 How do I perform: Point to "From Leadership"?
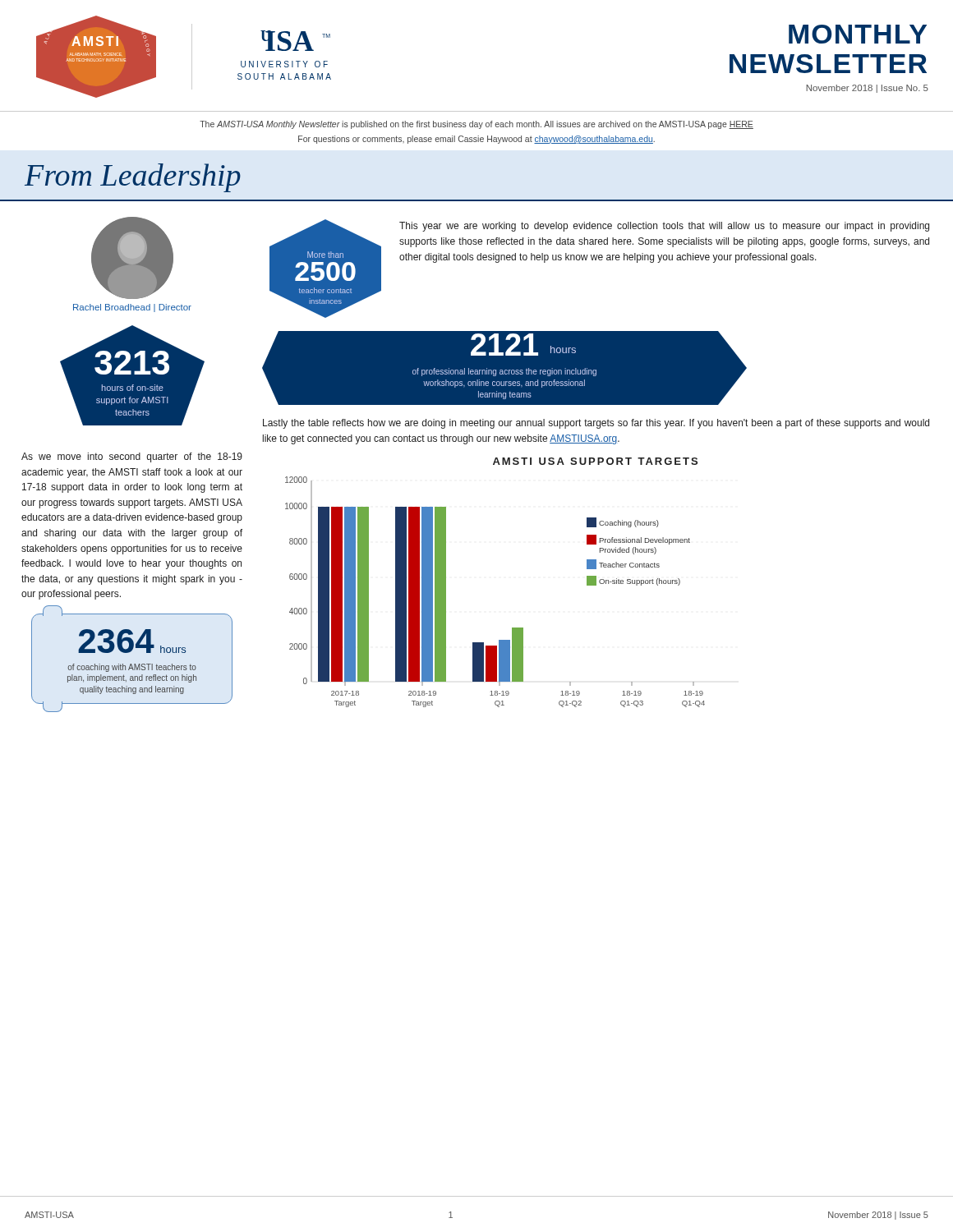click(x=133, y=175)
